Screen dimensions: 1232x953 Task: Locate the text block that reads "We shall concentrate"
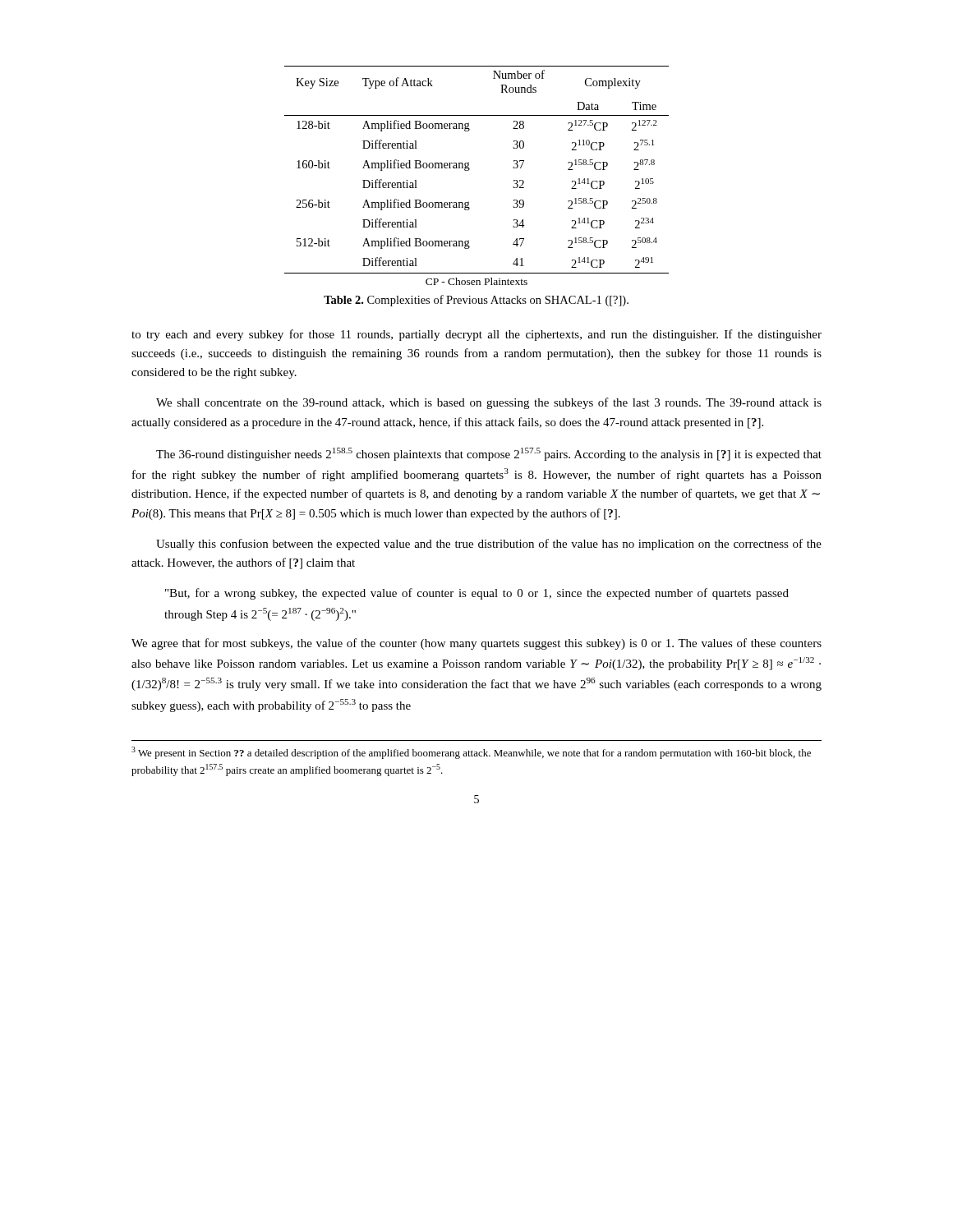pyautogui.click(x=476, y=412)
